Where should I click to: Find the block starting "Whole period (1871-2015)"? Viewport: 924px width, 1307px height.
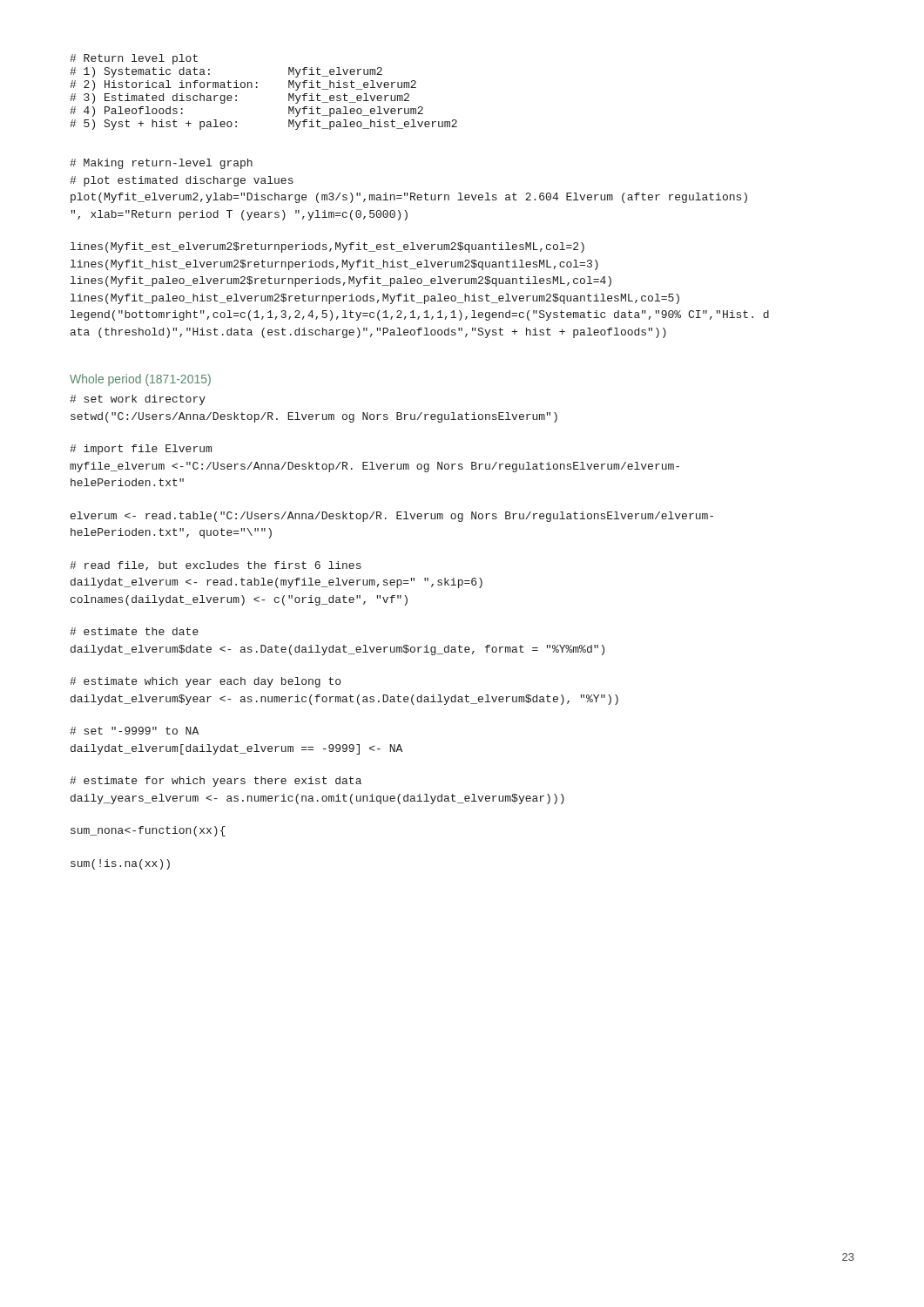point(140,379)
